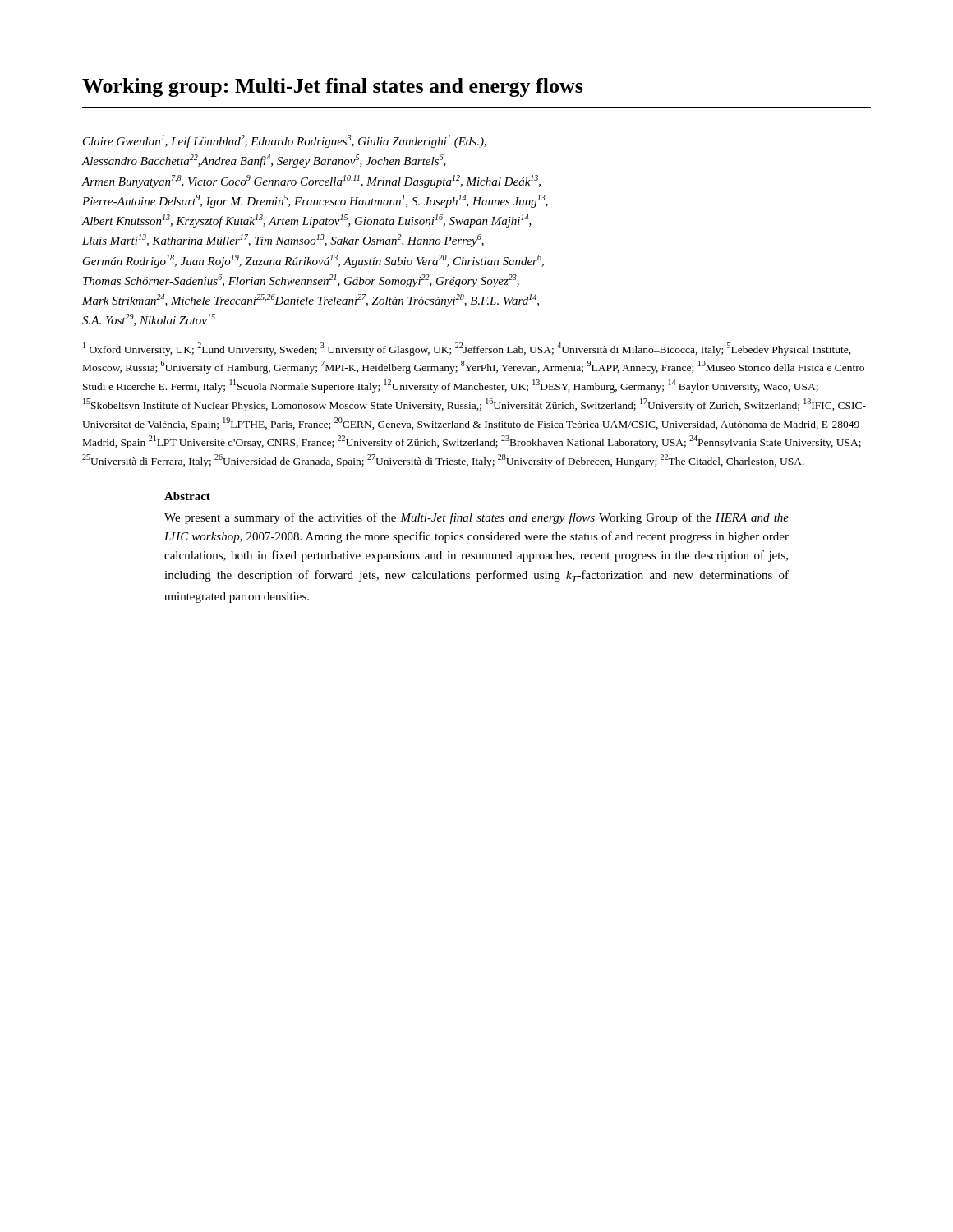Find the title
The height and width of the screenshot is (1232, 953).
(x=476, y=86)
